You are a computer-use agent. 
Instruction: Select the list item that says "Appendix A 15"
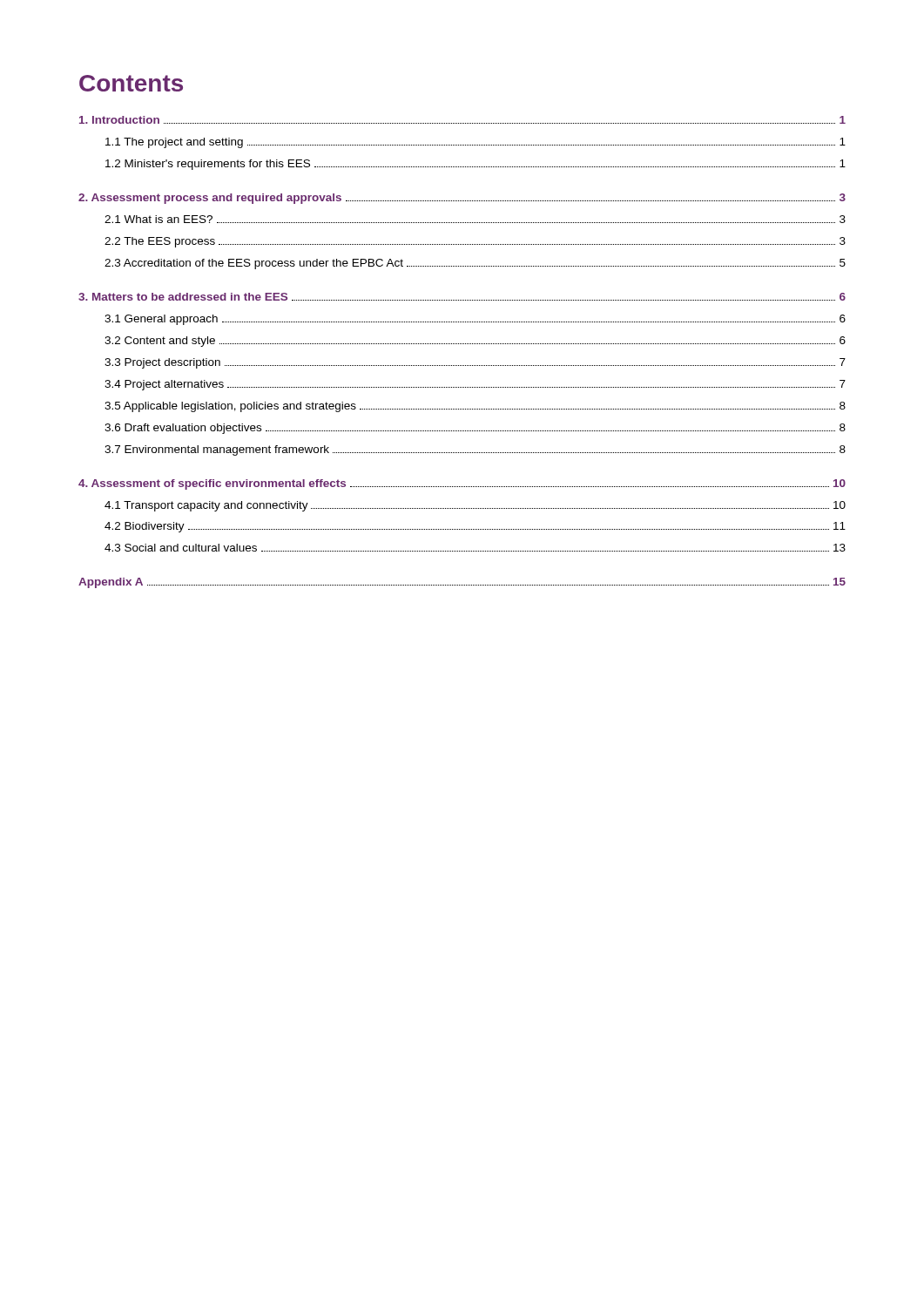tap(462, 583)
